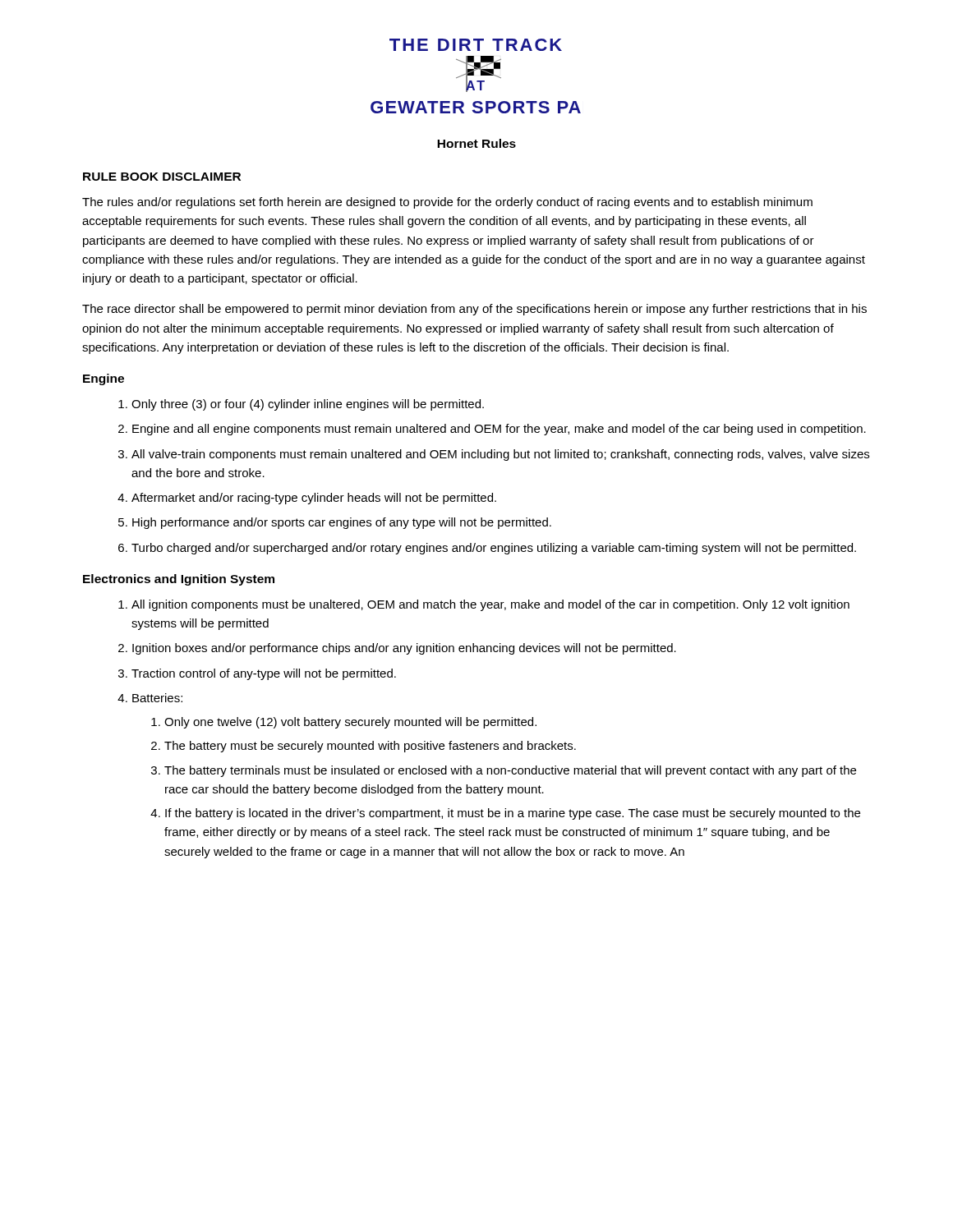Image resolution: width=953 pixels, height=1232 pixels.
Task: Find the list item containing "If the battery is located in the"
Action: coord(513,832)
